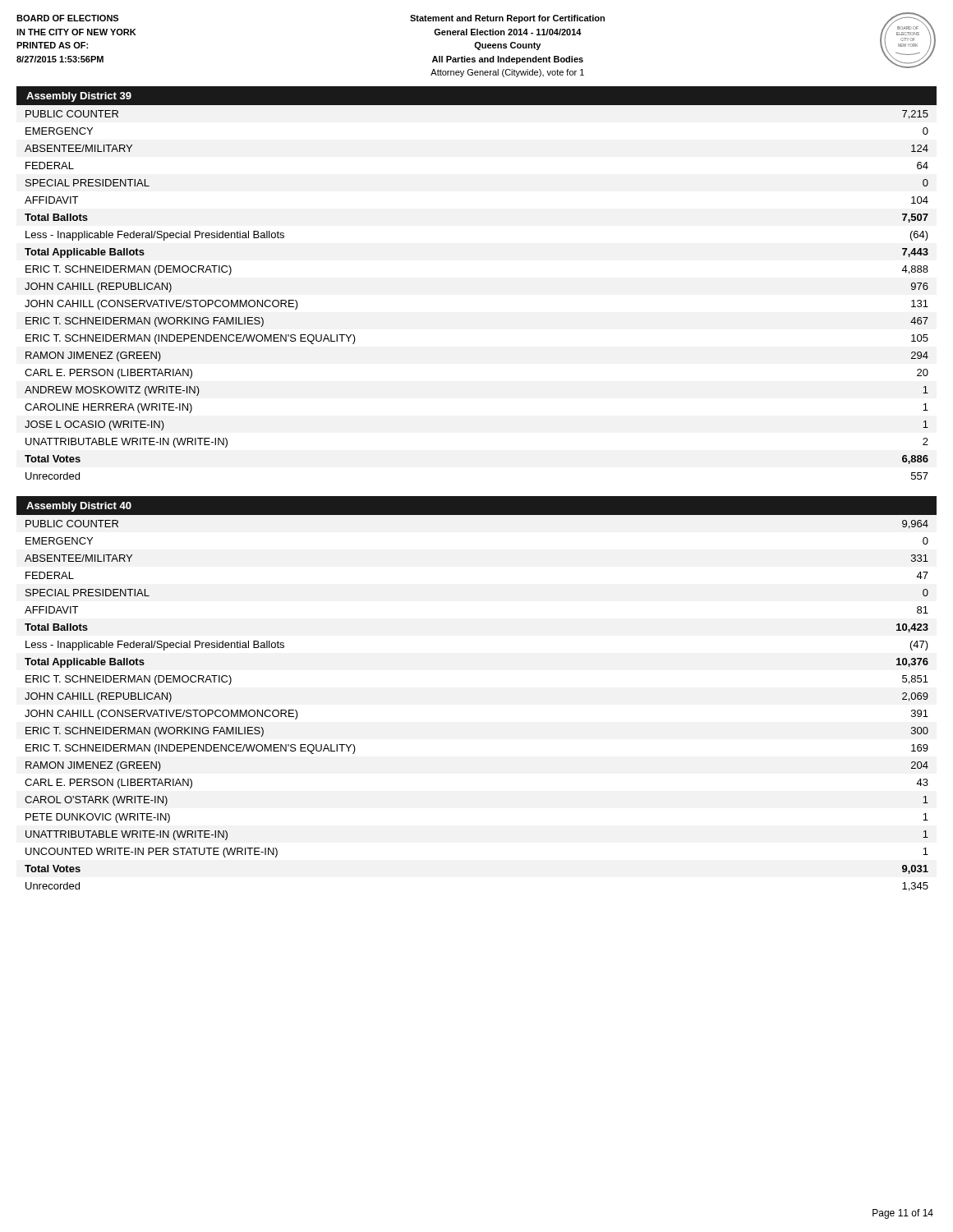Where does it say "Assembly District 39"?
953x1232 pixels.
(79, 95)
